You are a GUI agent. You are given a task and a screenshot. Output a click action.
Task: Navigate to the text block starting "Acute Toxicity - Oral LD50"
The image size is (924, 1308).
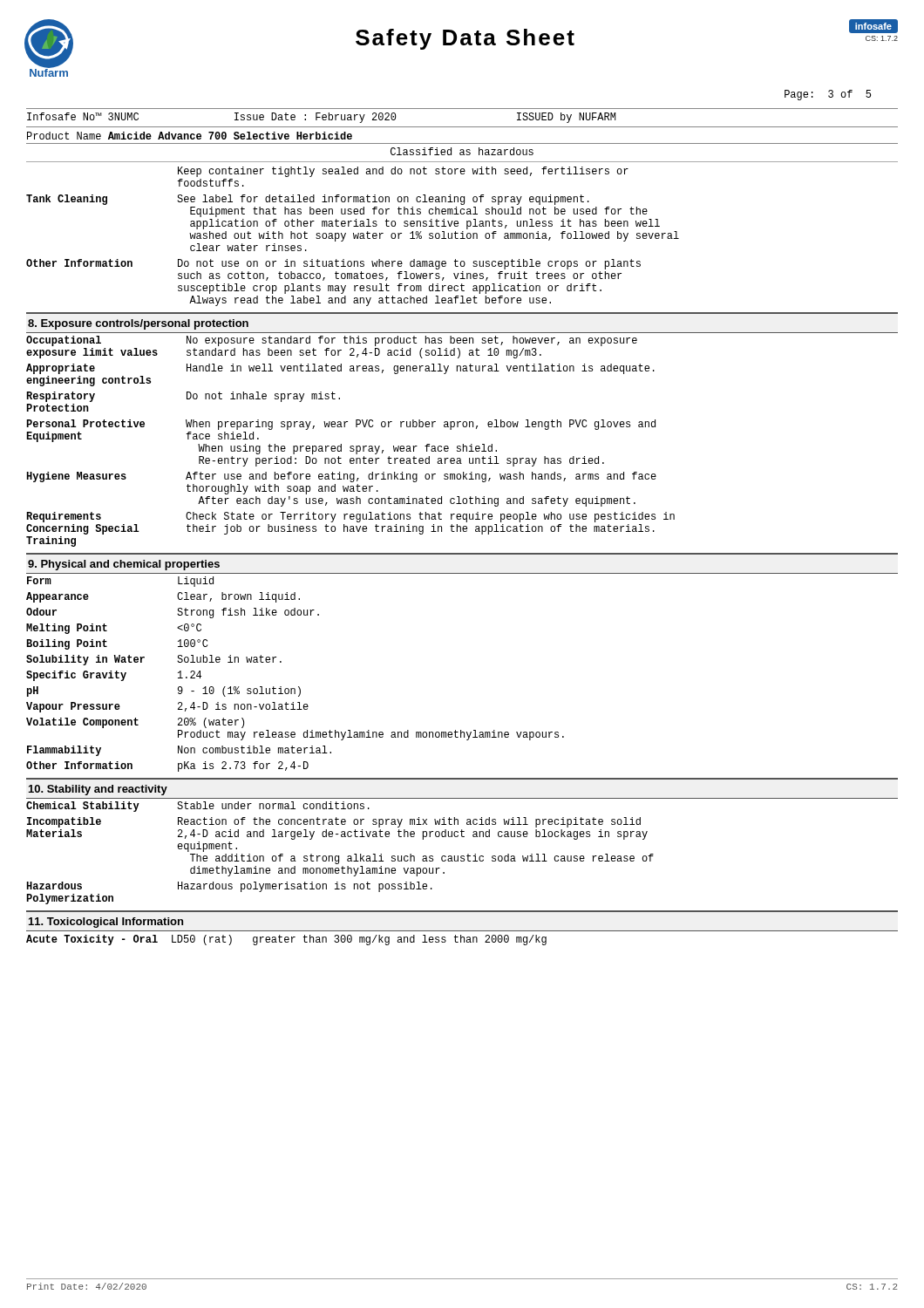pyautogui.click(x=287, y=940)
